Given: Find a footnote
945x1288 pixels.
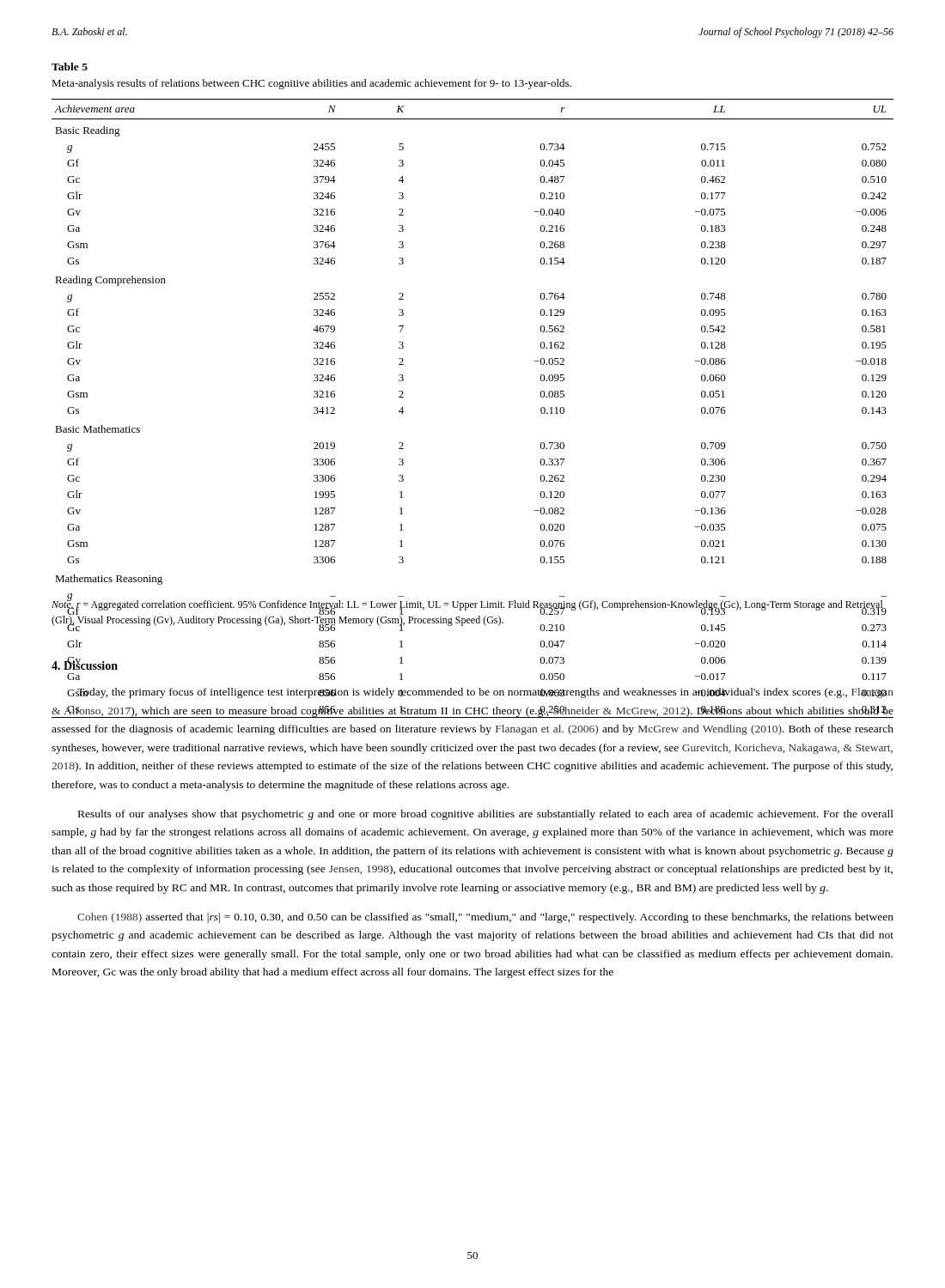Looking at the screenshot, I should 467,612.
